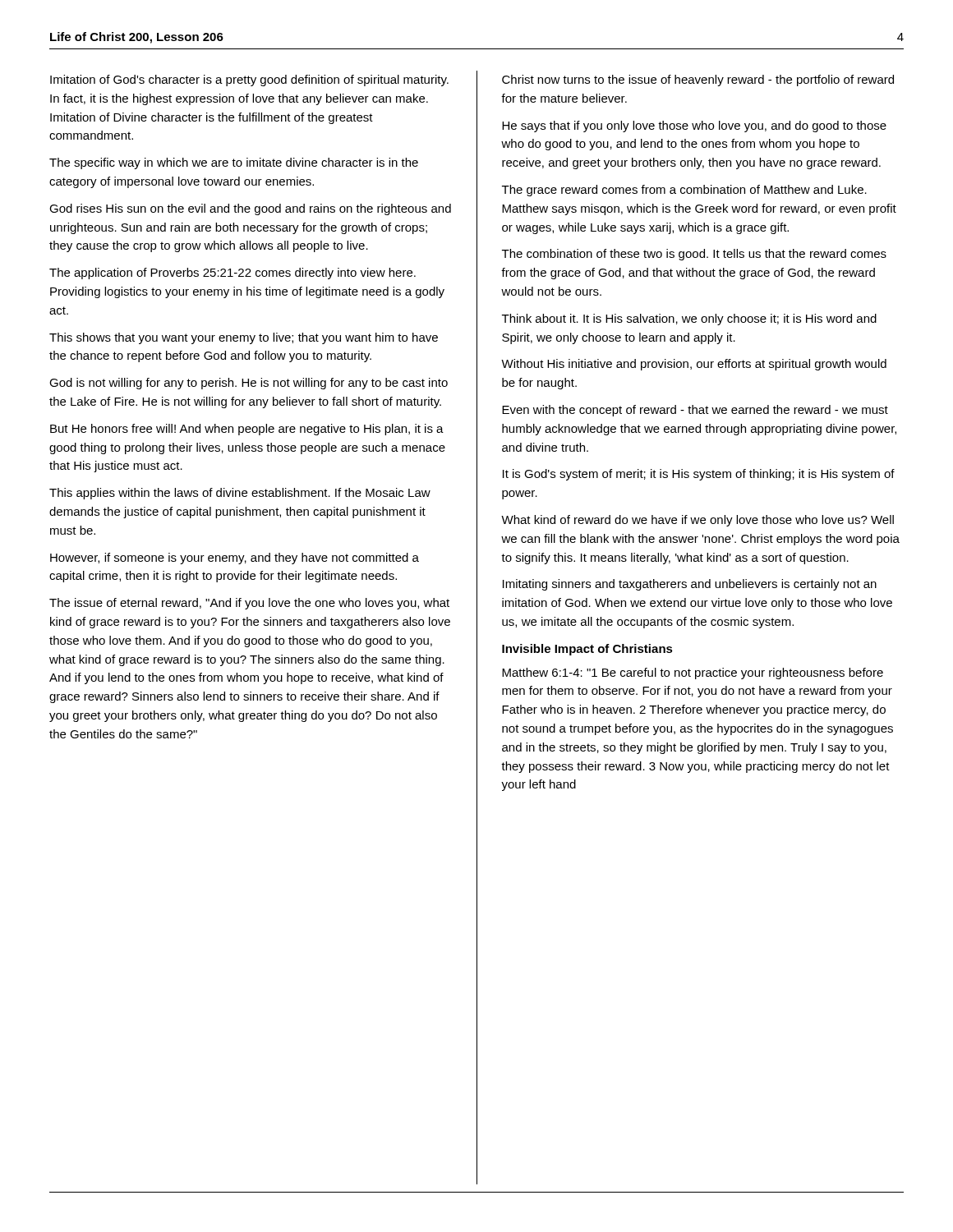Select the text block that reads "Imitating sinners and taxgatherers and"

(703, 603)
